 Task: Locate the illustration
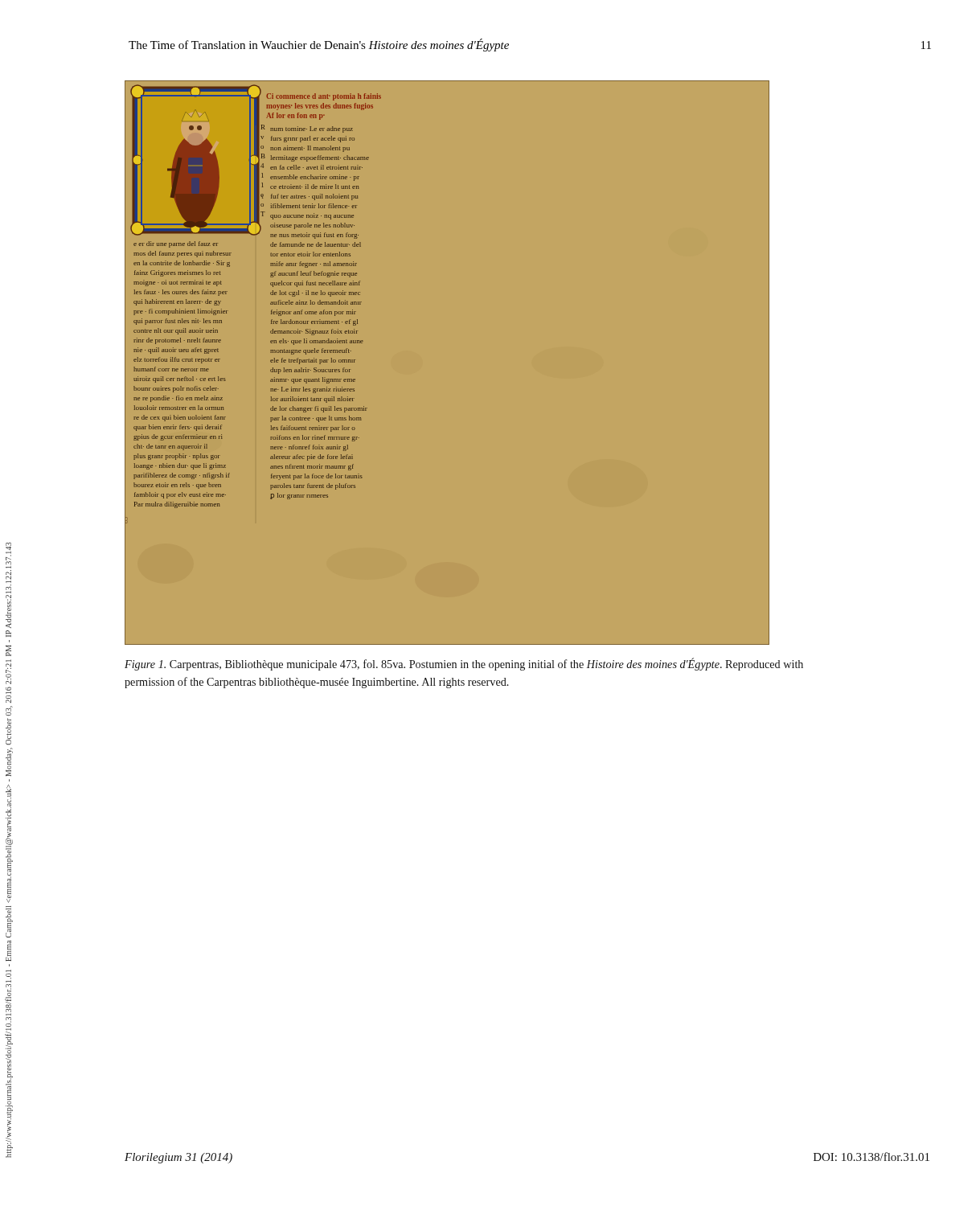(x=447, y=363)
